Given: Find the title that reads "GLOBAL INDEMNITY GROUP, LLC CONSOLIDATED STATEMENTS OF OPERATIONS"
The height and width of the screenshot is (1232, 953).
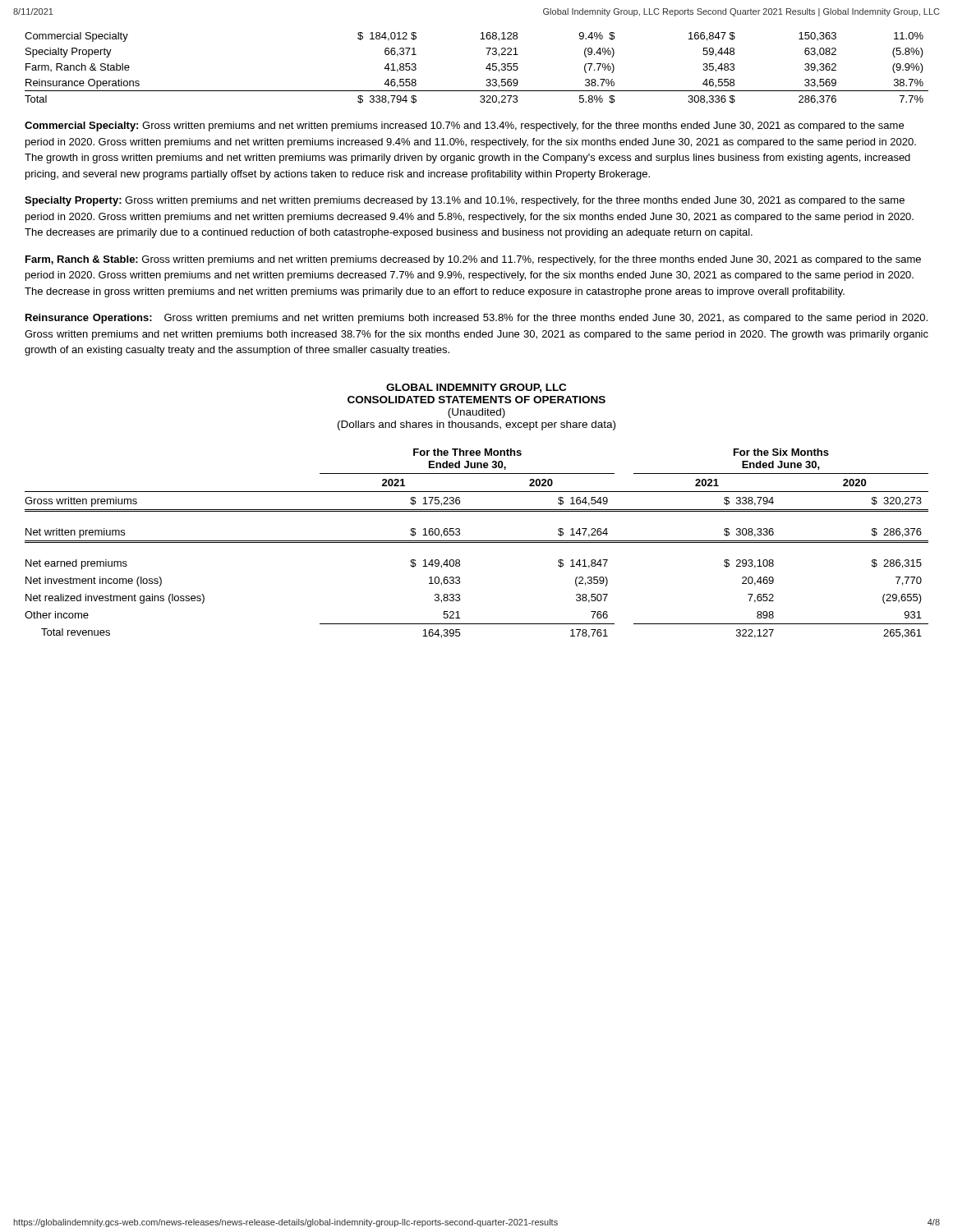Looking at the screenshot, I should (476, 405).
